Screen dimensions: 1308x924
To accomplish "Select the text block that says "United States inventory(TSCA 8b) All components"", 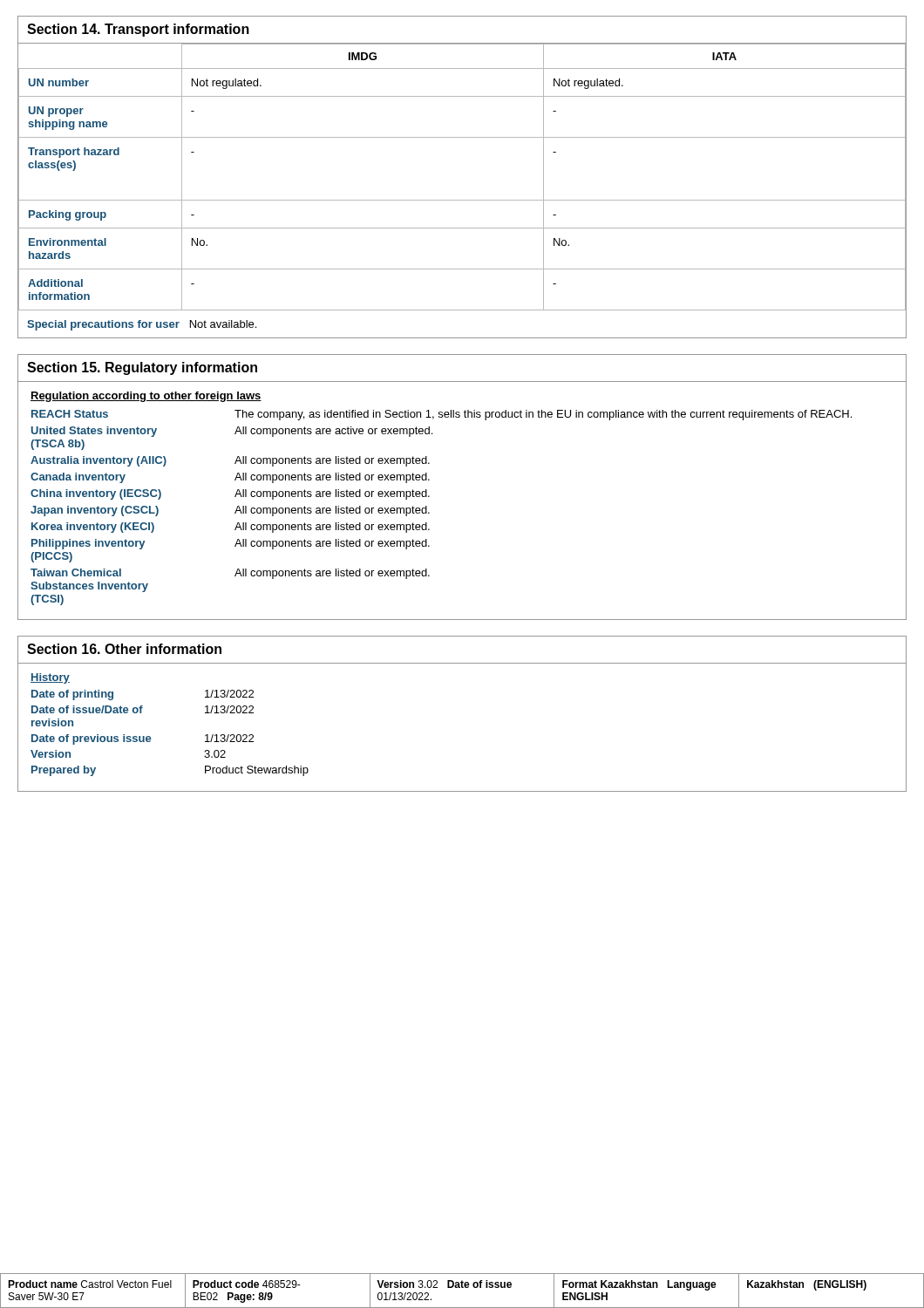I will 232,432.
